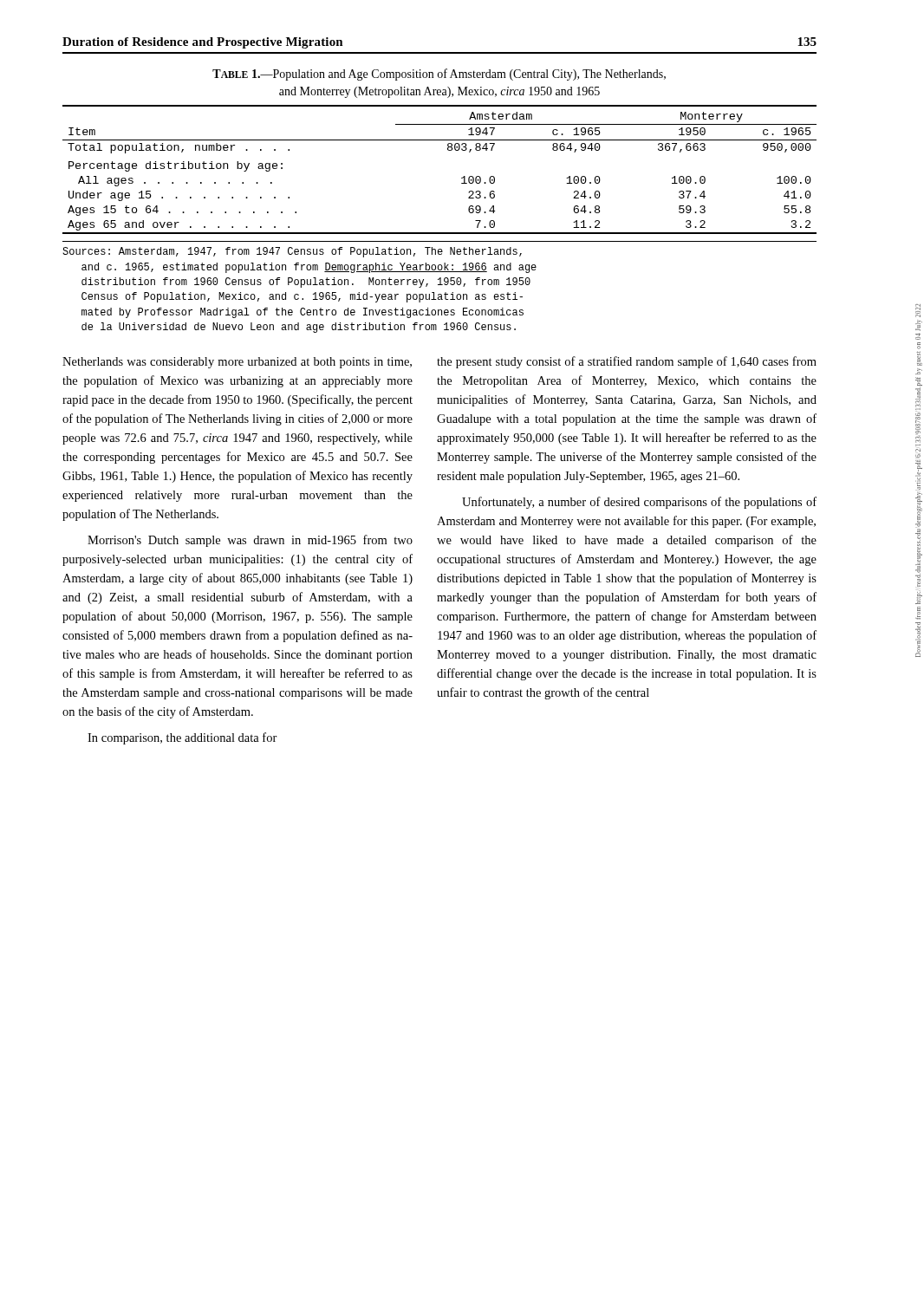The height and width of the screenshot is (1300, 924).
Task: Select the caption
Action: click(x=439, y=83)
